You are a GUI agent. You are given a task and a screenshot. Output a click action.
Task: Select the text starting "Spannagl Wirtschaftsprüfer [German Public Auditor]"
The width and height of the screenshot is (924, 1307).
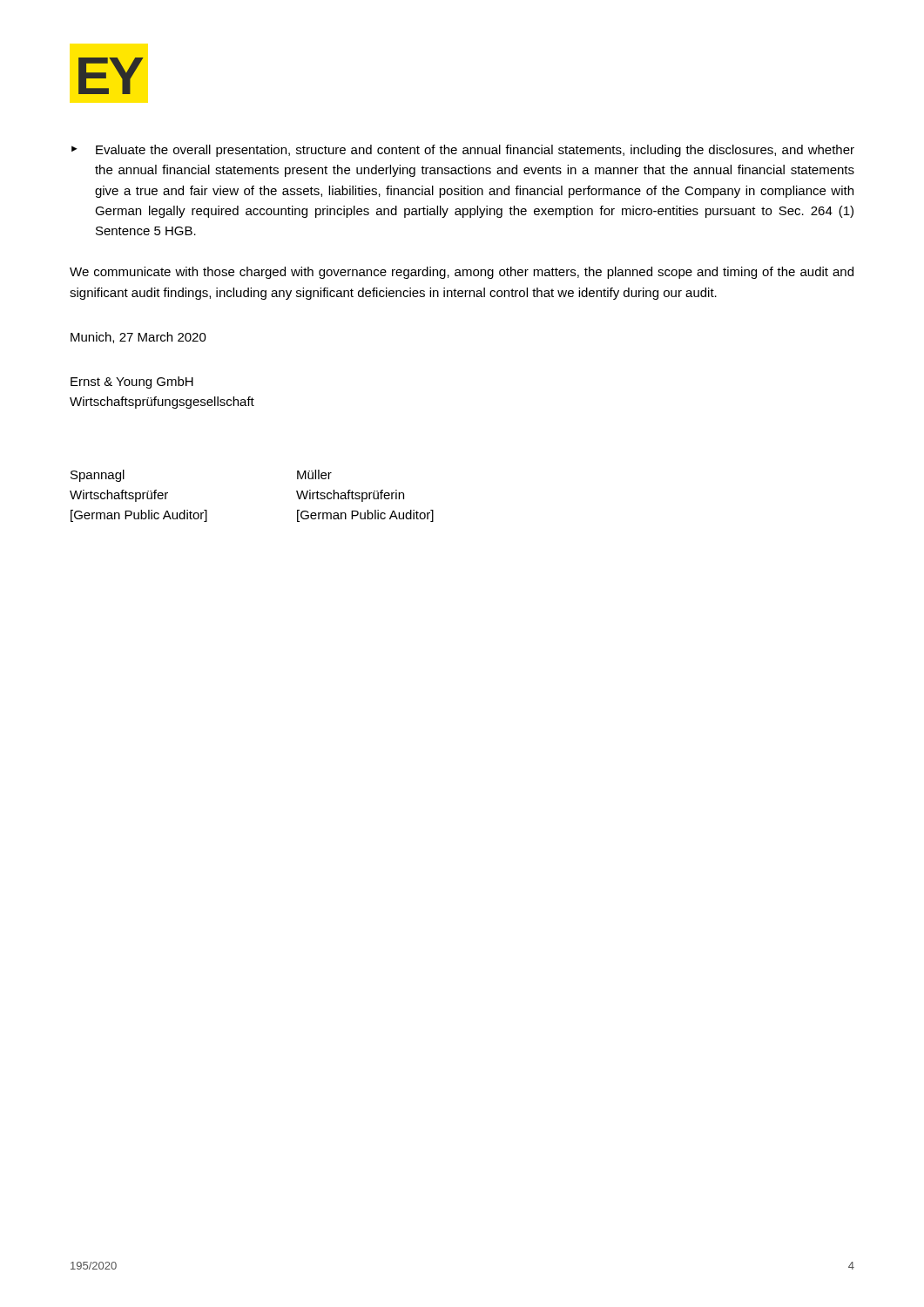139,494
